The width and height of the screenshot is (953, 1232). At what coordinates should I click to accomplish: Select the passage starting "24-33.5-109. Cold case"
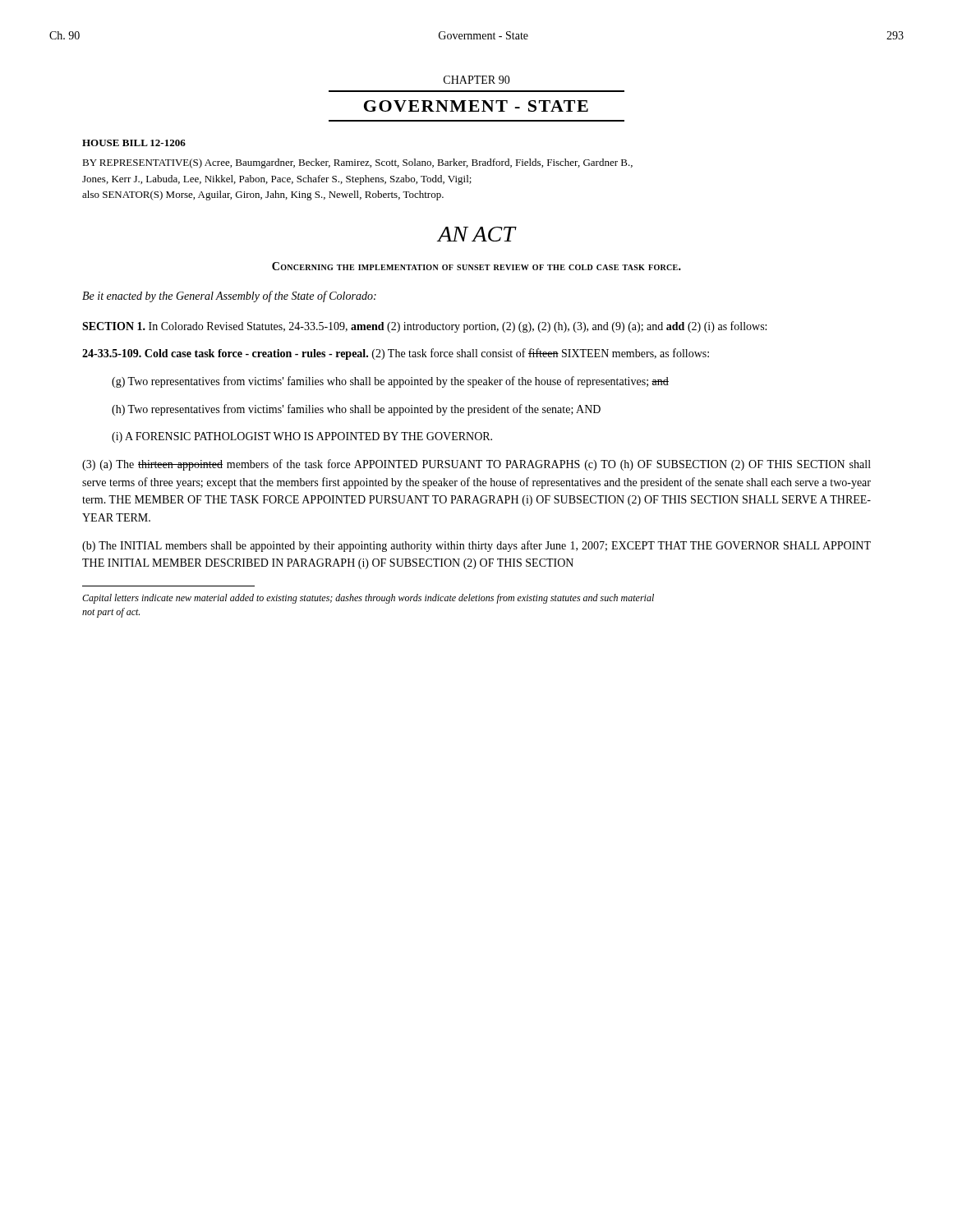396,354
